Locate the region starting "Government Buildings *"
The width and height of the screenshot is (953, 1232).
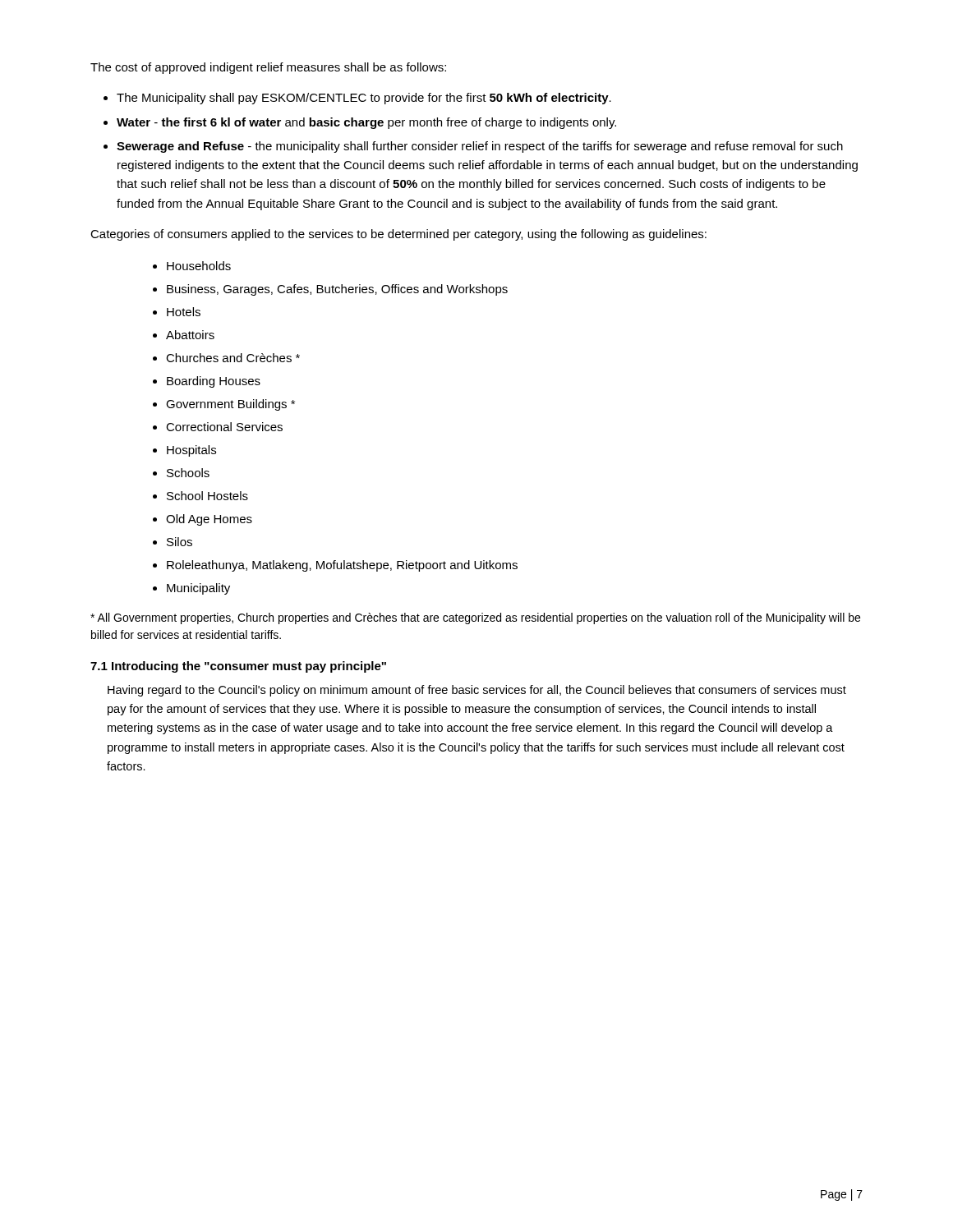(231, 404)
